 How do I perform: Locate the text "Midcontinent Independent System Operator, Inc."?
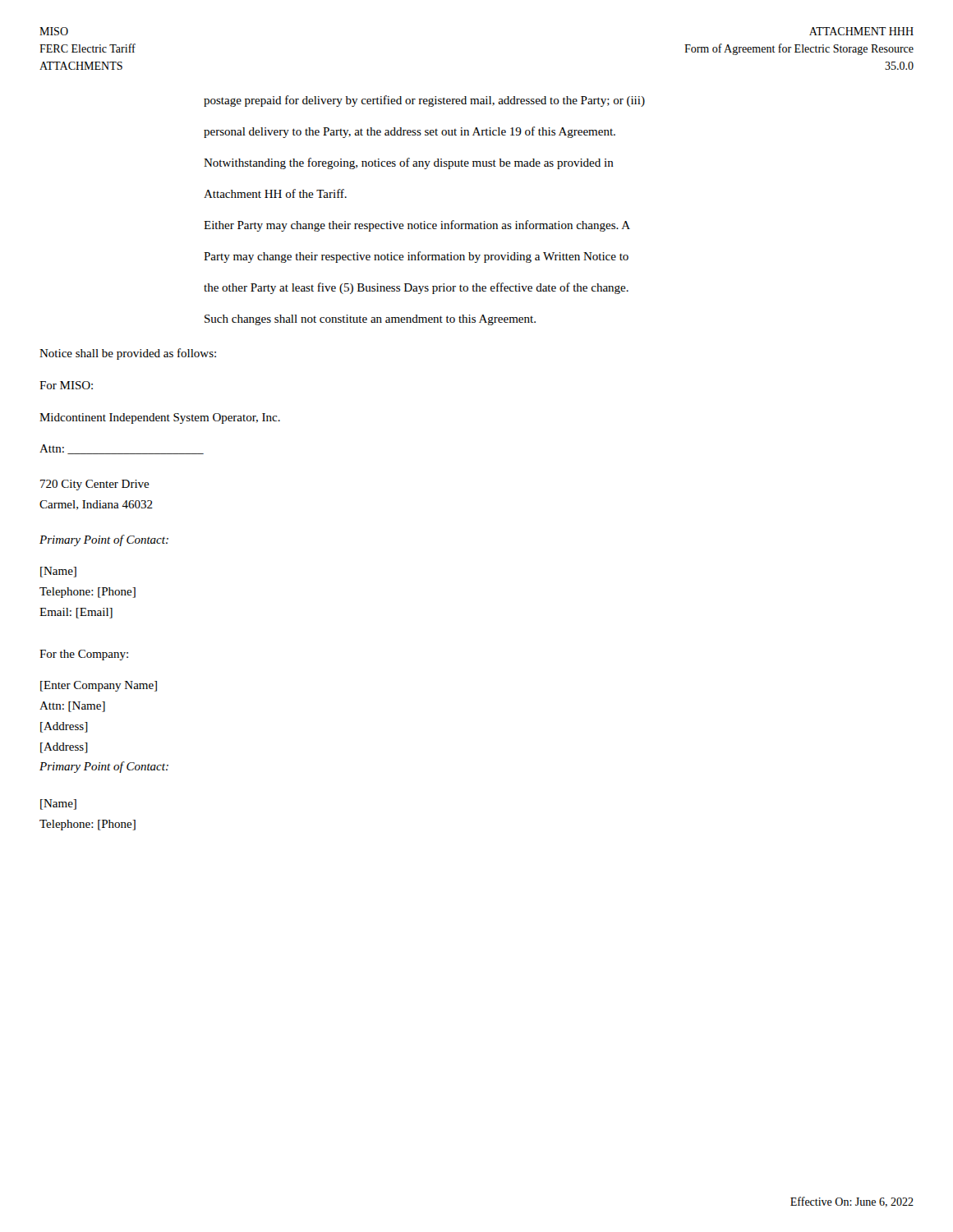click(x=160, y=417)
